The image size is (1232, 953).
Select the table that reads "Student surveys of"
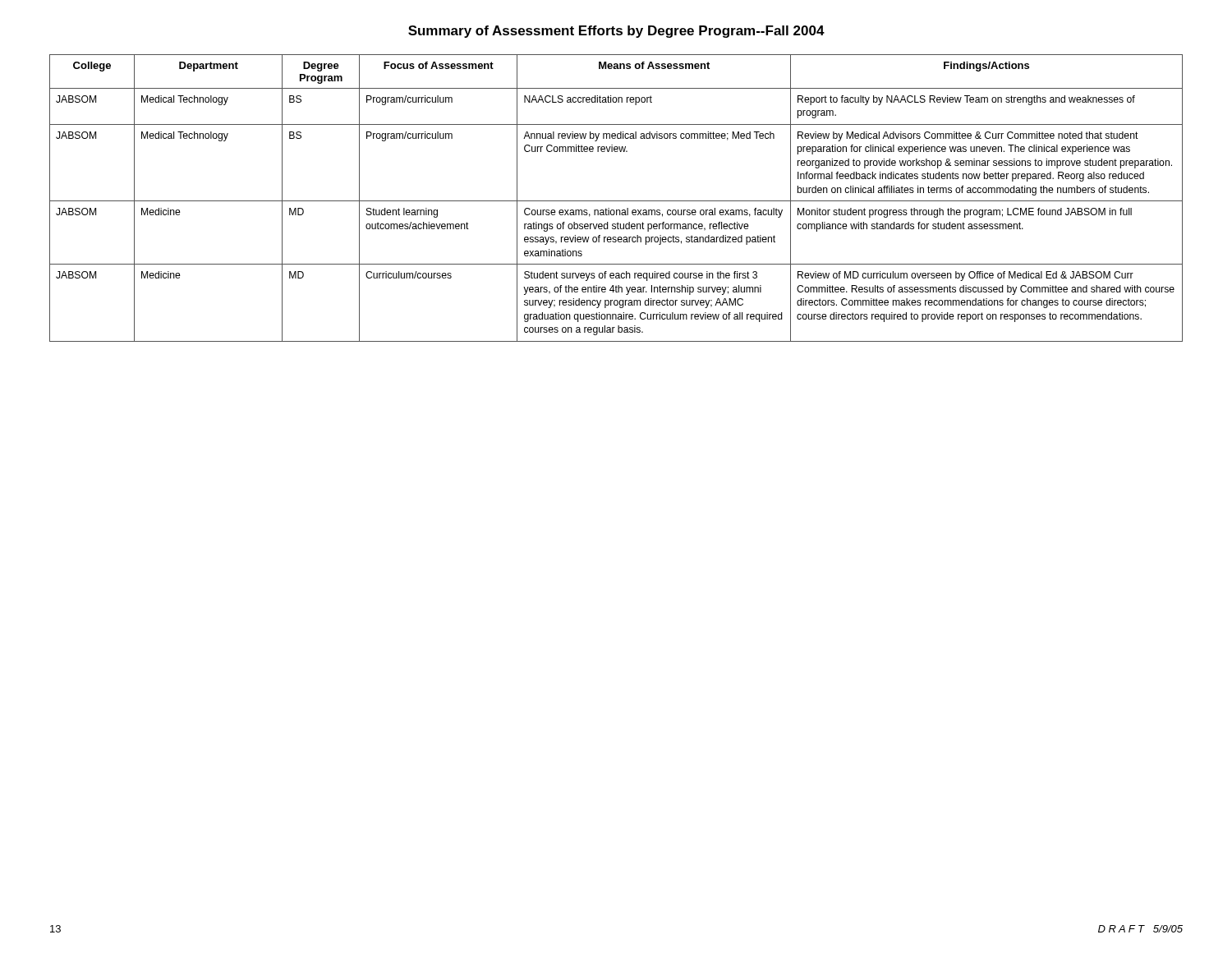tap(616, 198)
